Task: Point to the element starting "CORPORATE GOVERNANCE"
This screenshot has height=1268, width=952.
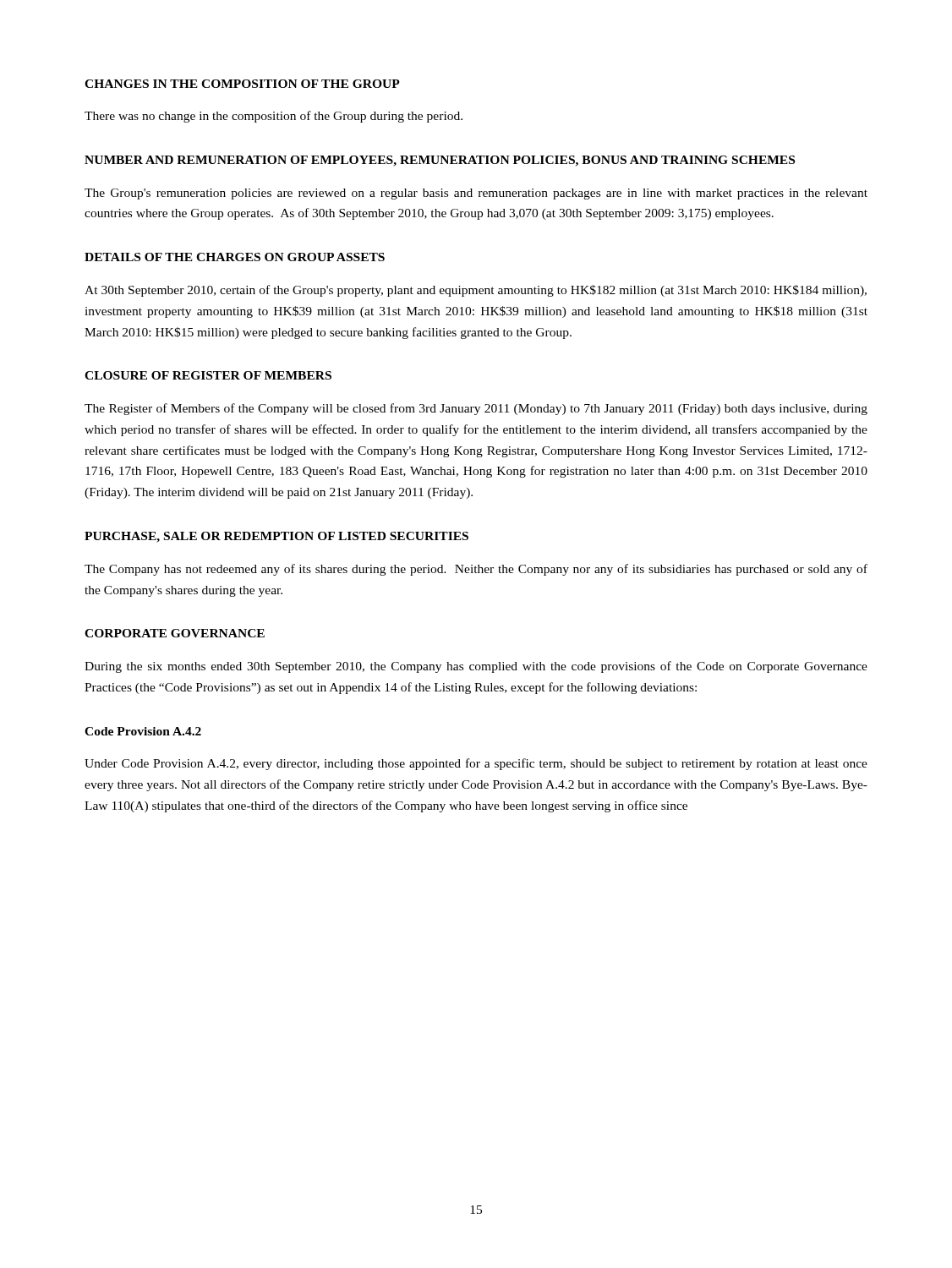Action: pos(175,633)
